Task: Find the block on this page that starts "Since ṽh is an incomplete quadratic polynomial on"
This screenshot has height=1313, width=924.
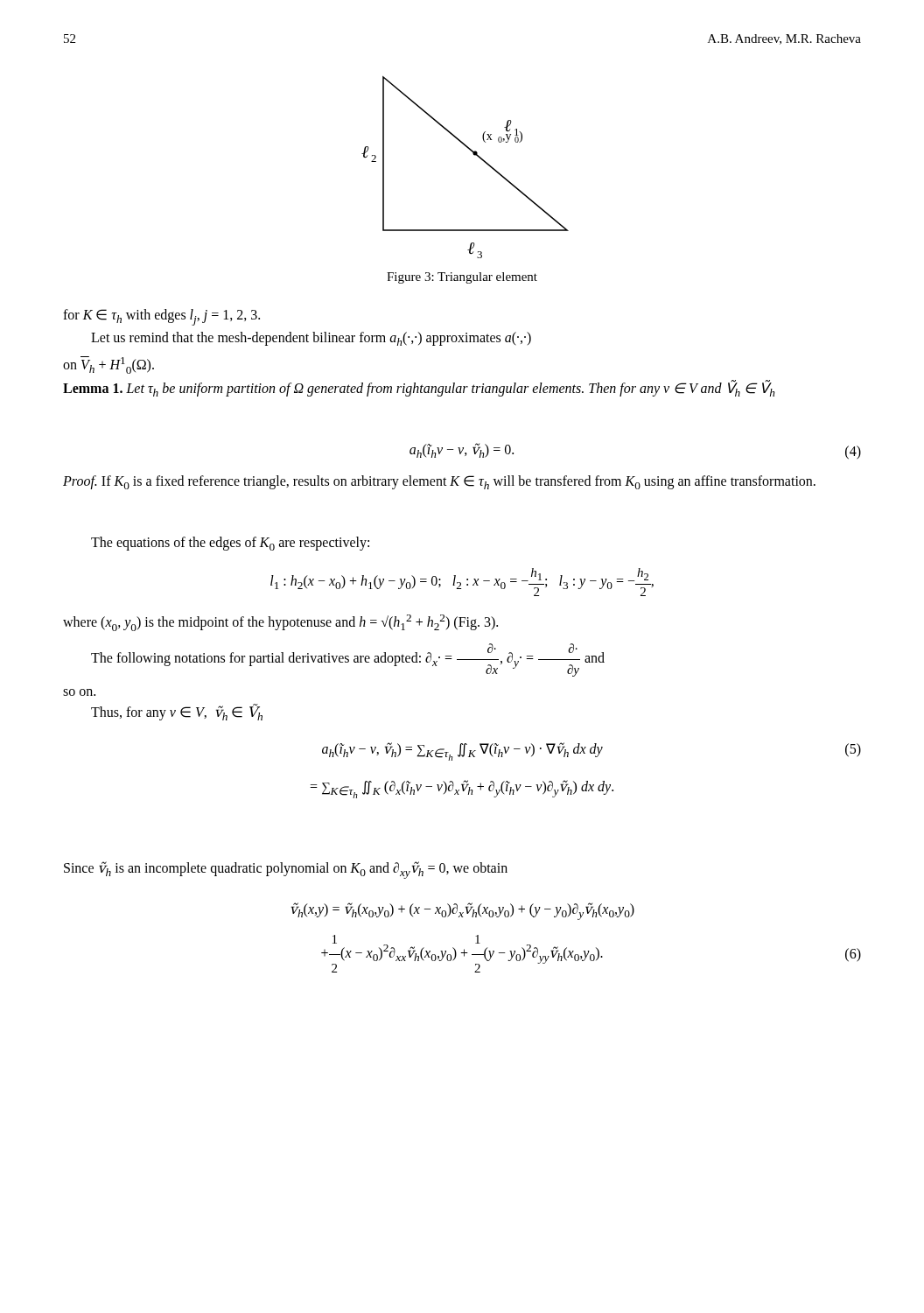Action: (285, 870)
